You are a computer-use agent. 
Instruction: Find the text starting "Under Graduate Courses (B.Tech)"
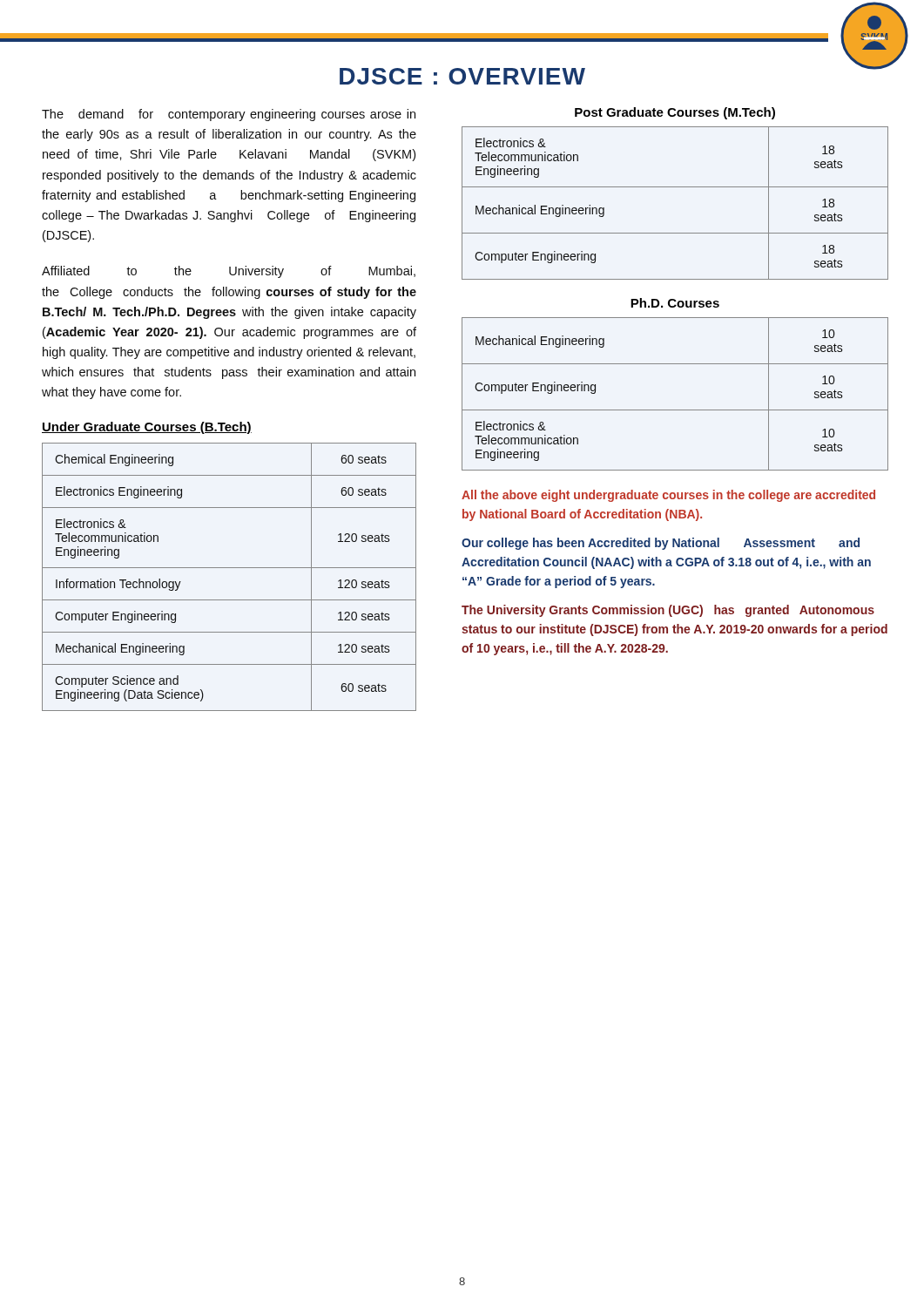147,426
